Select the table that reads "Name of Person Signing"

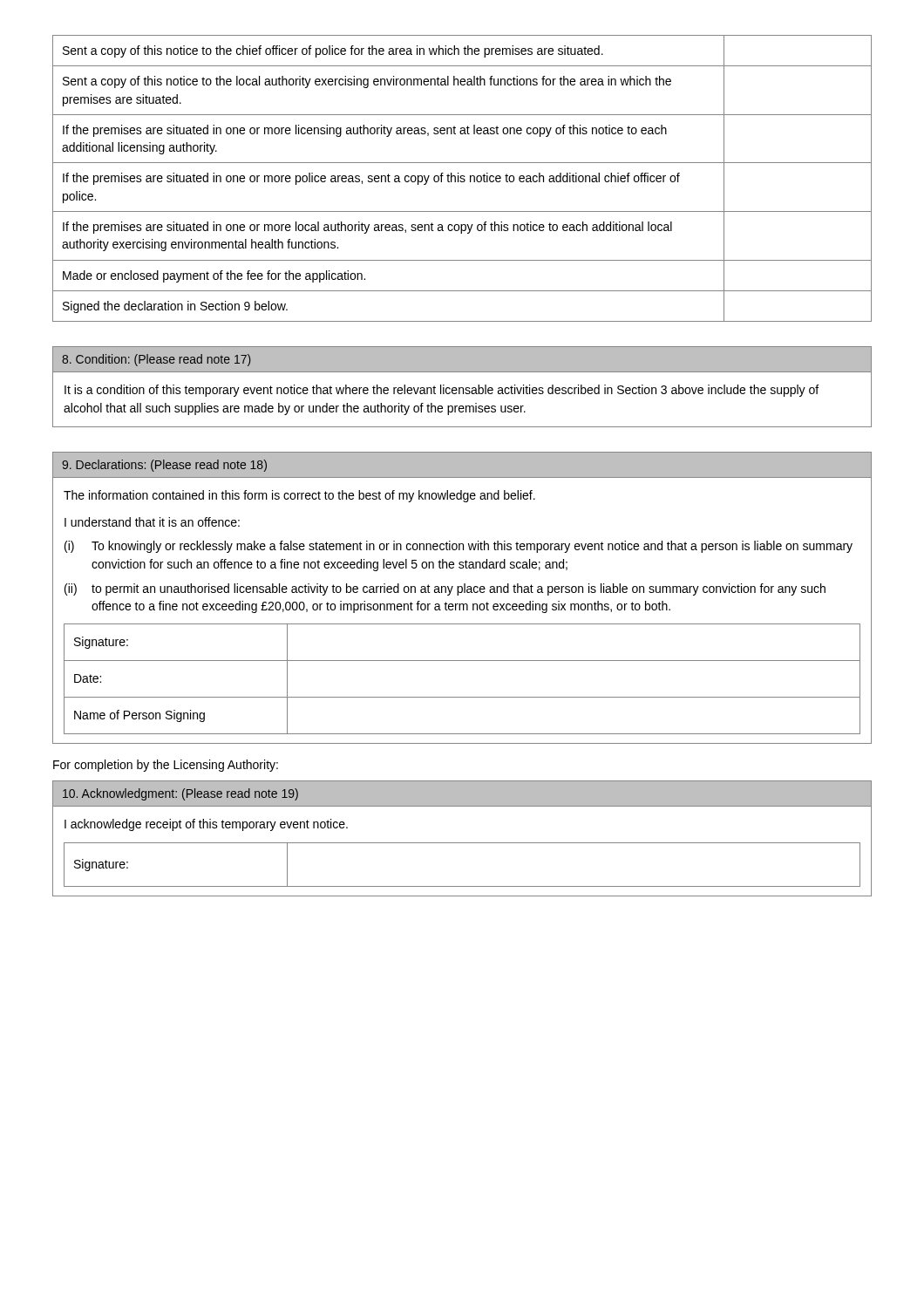coord(462,679)
